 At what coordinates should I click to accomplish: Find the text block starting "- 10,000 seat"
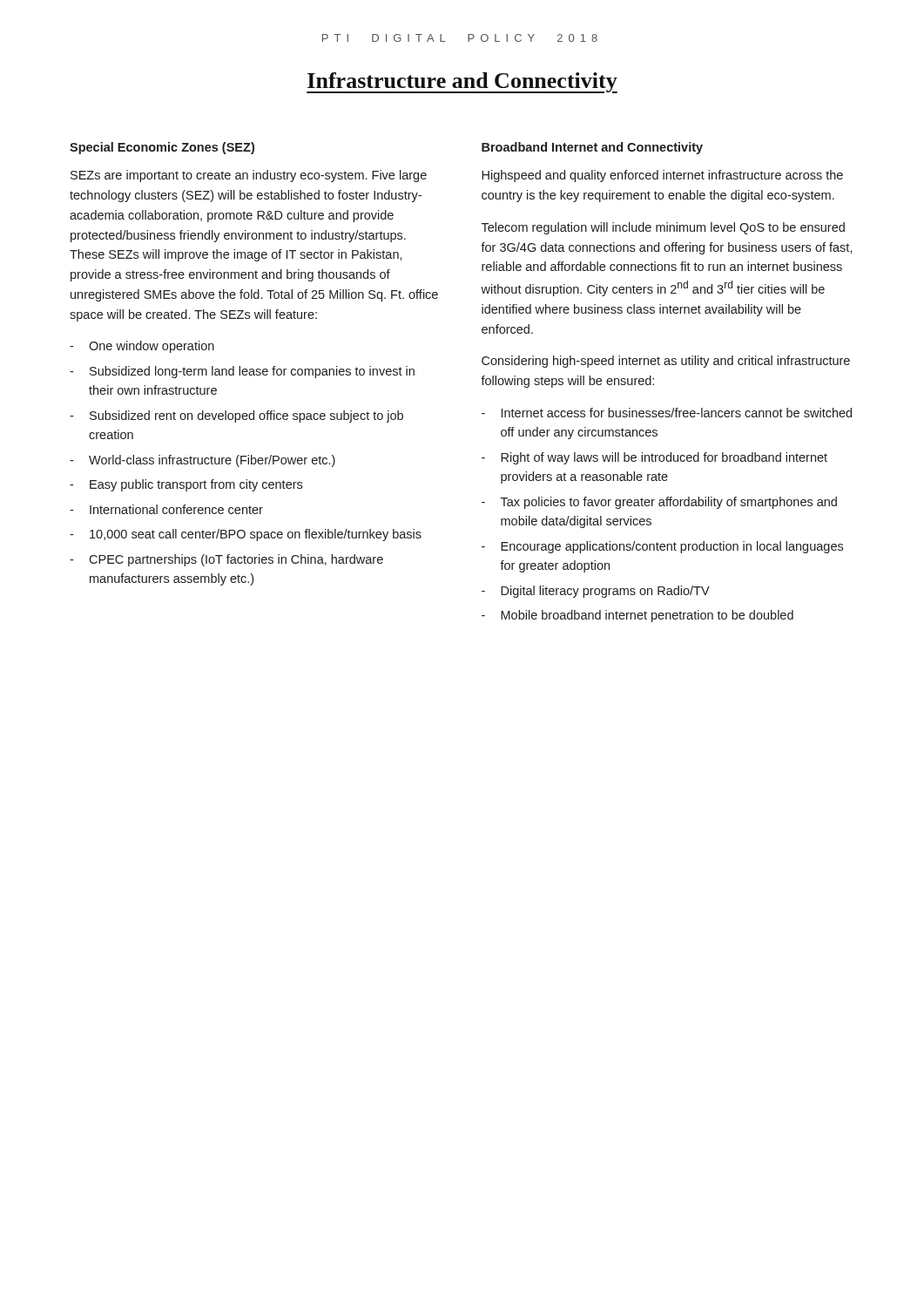[x=256, y=535]
